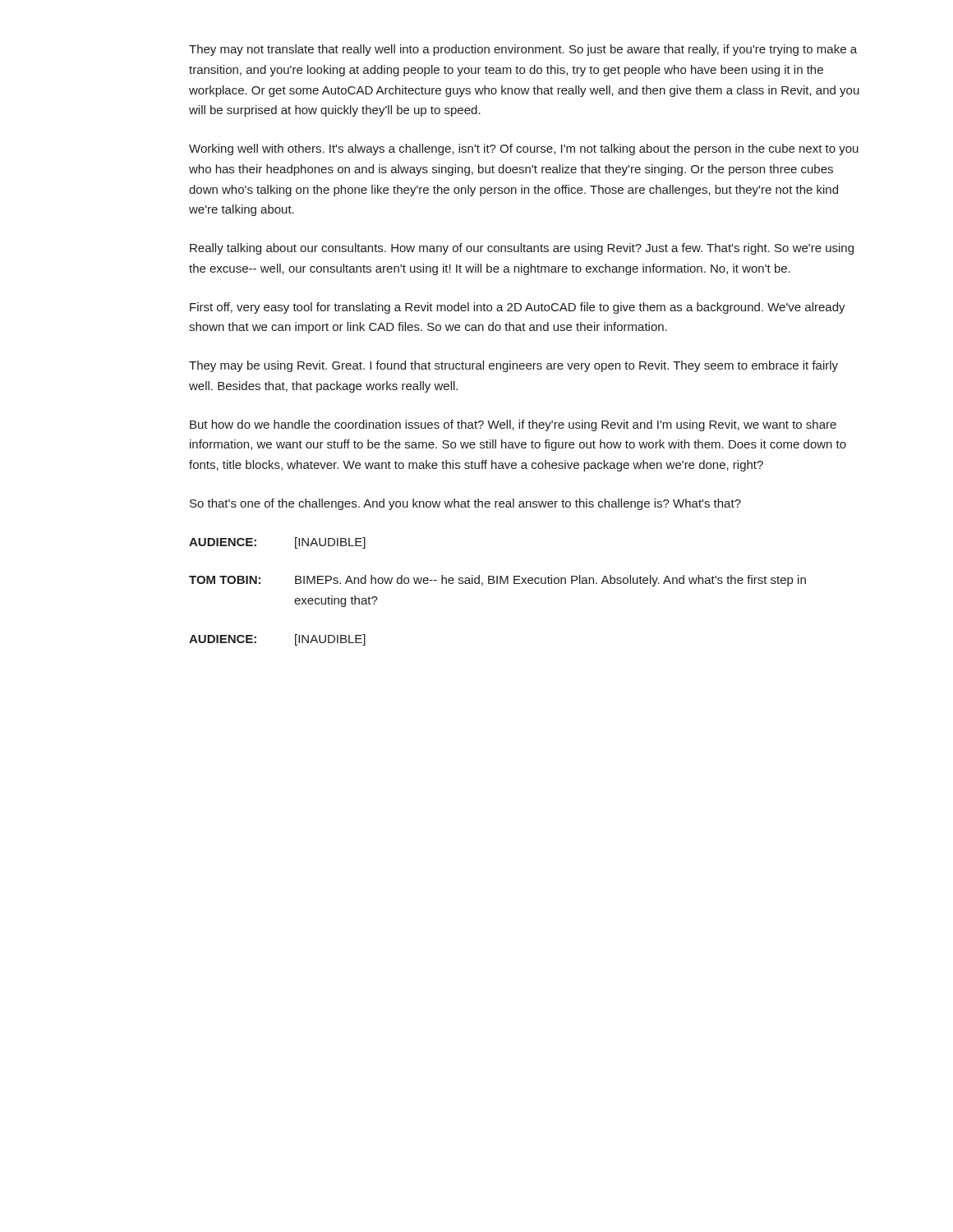Select the text block containing "They may be using Revit. Great. I found"
The image size is (953, 1232).
pos(514,375)
